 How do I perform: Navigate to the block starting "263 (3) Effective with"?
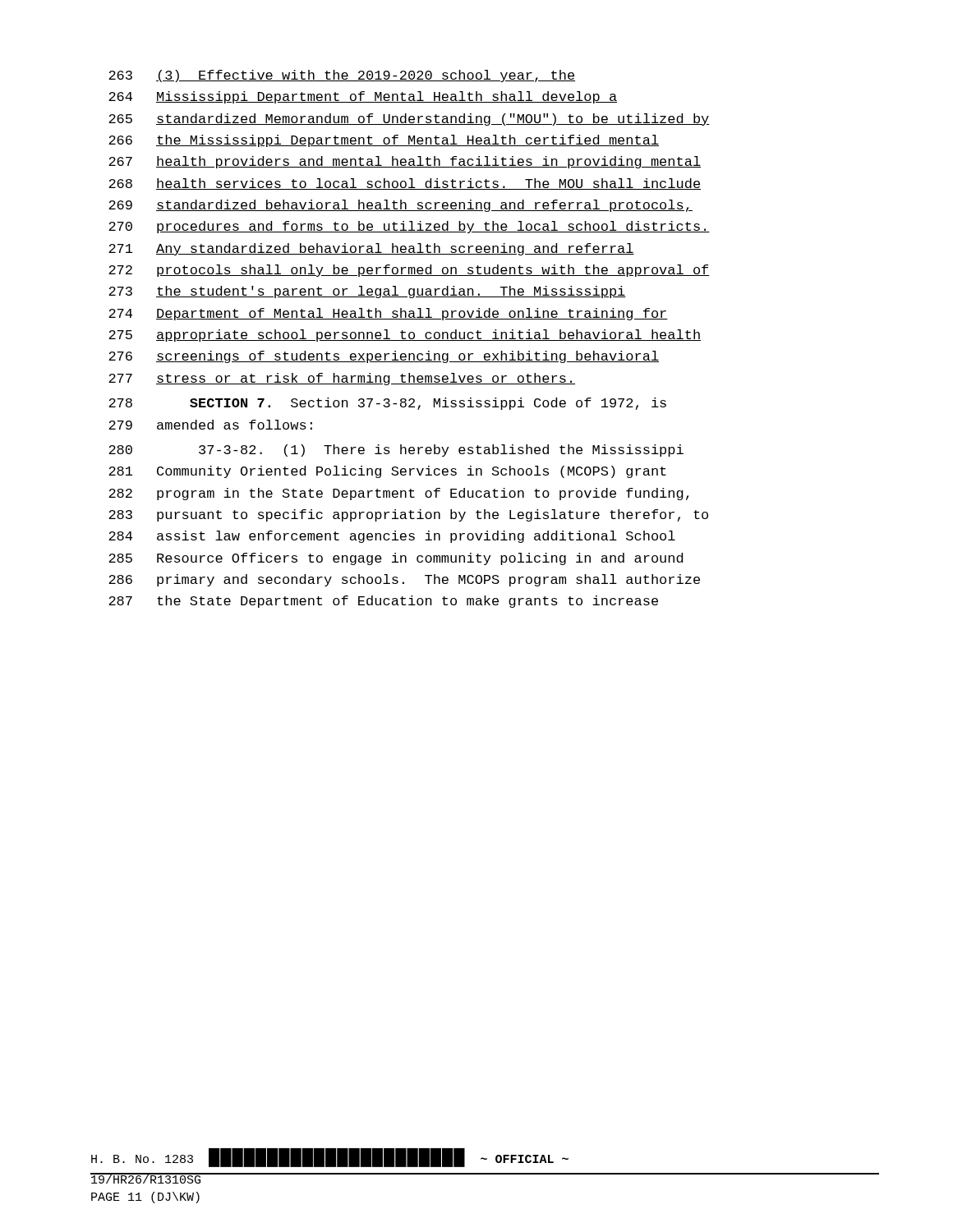point(333,77)
